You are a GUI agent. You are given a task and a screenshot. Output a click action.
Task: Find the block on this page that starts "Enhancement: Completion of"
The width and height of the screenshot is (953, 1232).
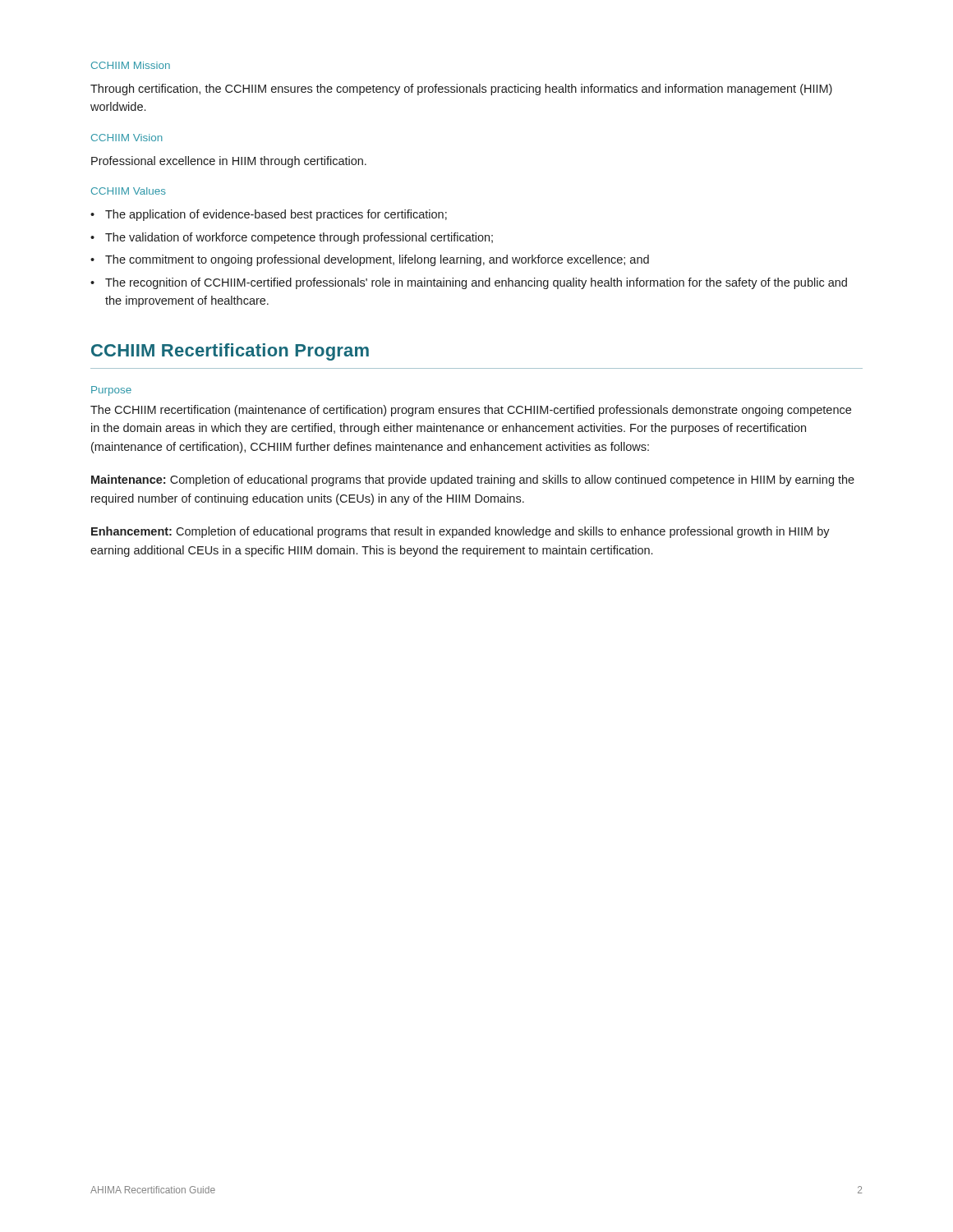pos(460,541)
